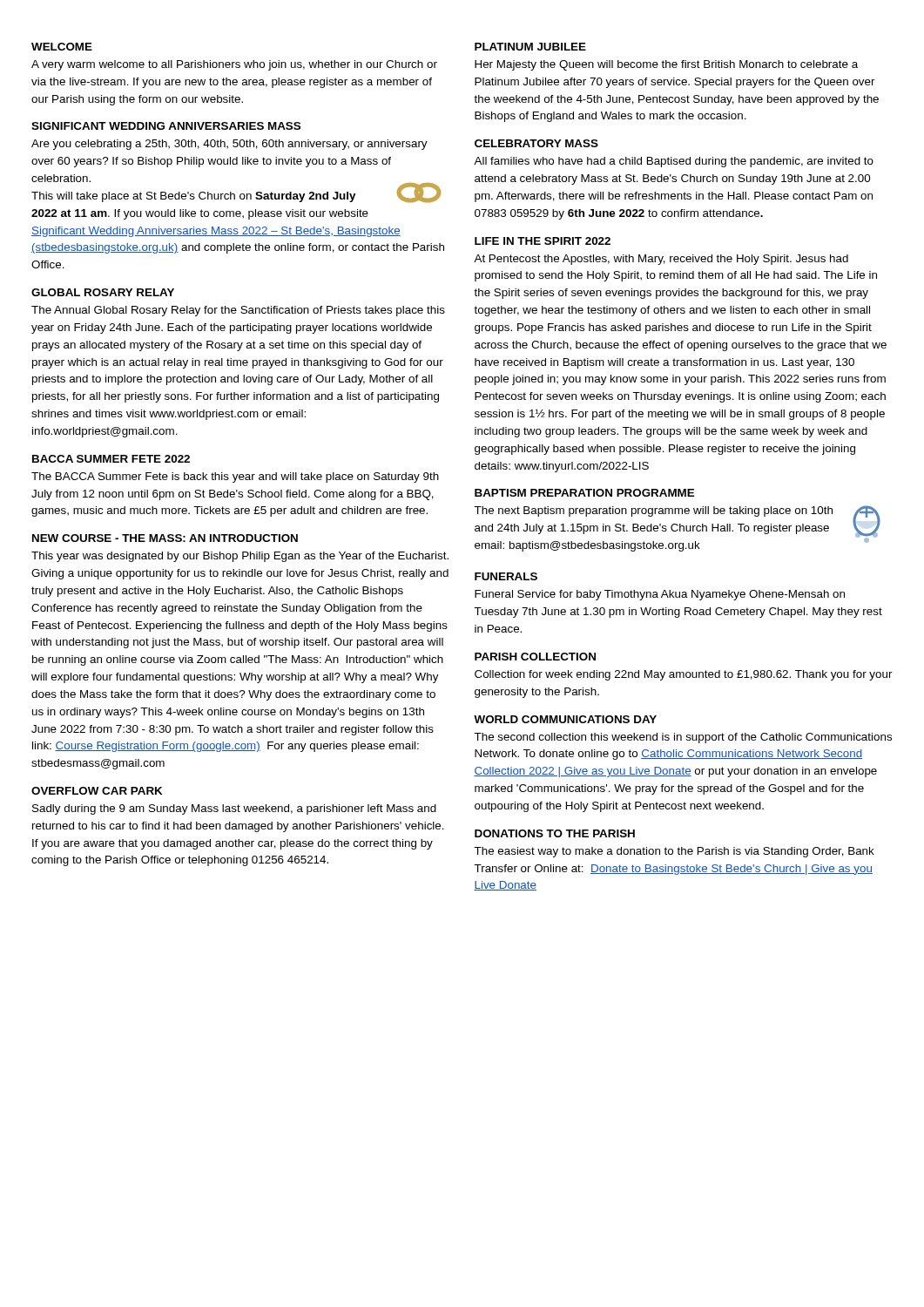Image resolution: width=924 pixels, height=1307 pixels.
Task: Find the text starting "PARISH COLLECTION"
Action: click(x=535, y=656)
